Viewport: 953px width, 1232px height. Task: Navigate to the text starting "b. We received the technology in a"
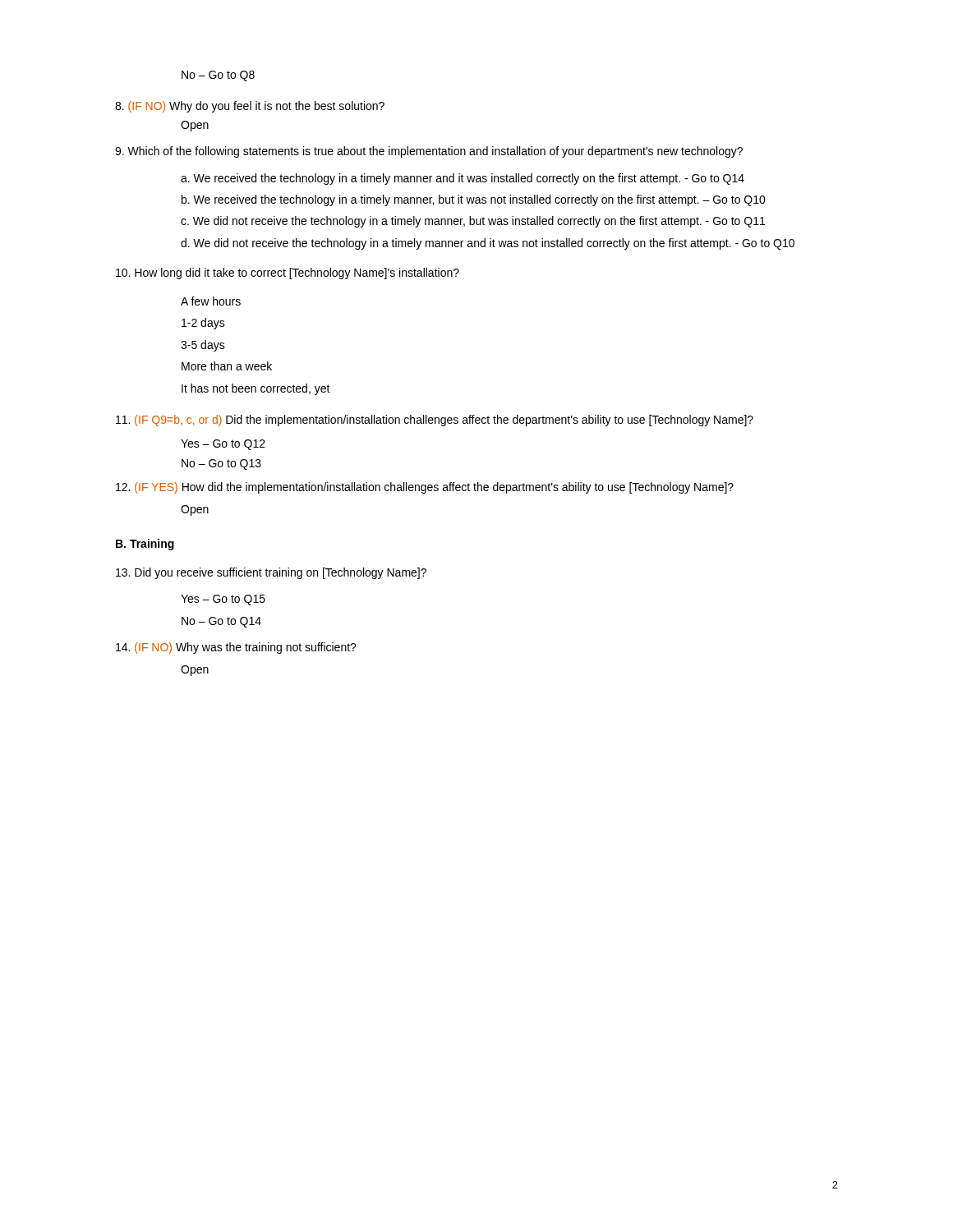pos(473,200)
